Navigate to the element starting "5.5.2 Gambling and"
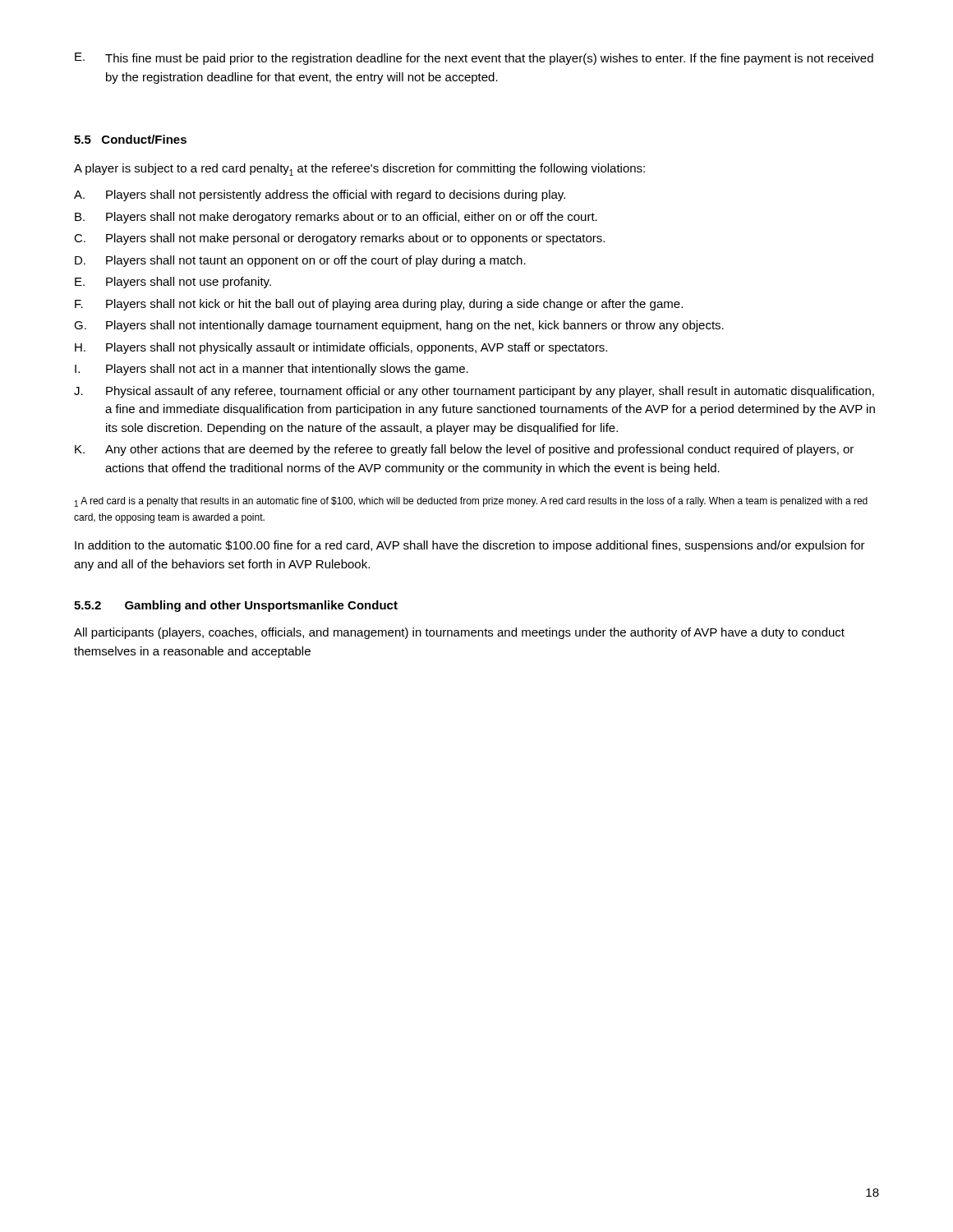Screen dimensions: 1232x953 [x=236, y=605]
